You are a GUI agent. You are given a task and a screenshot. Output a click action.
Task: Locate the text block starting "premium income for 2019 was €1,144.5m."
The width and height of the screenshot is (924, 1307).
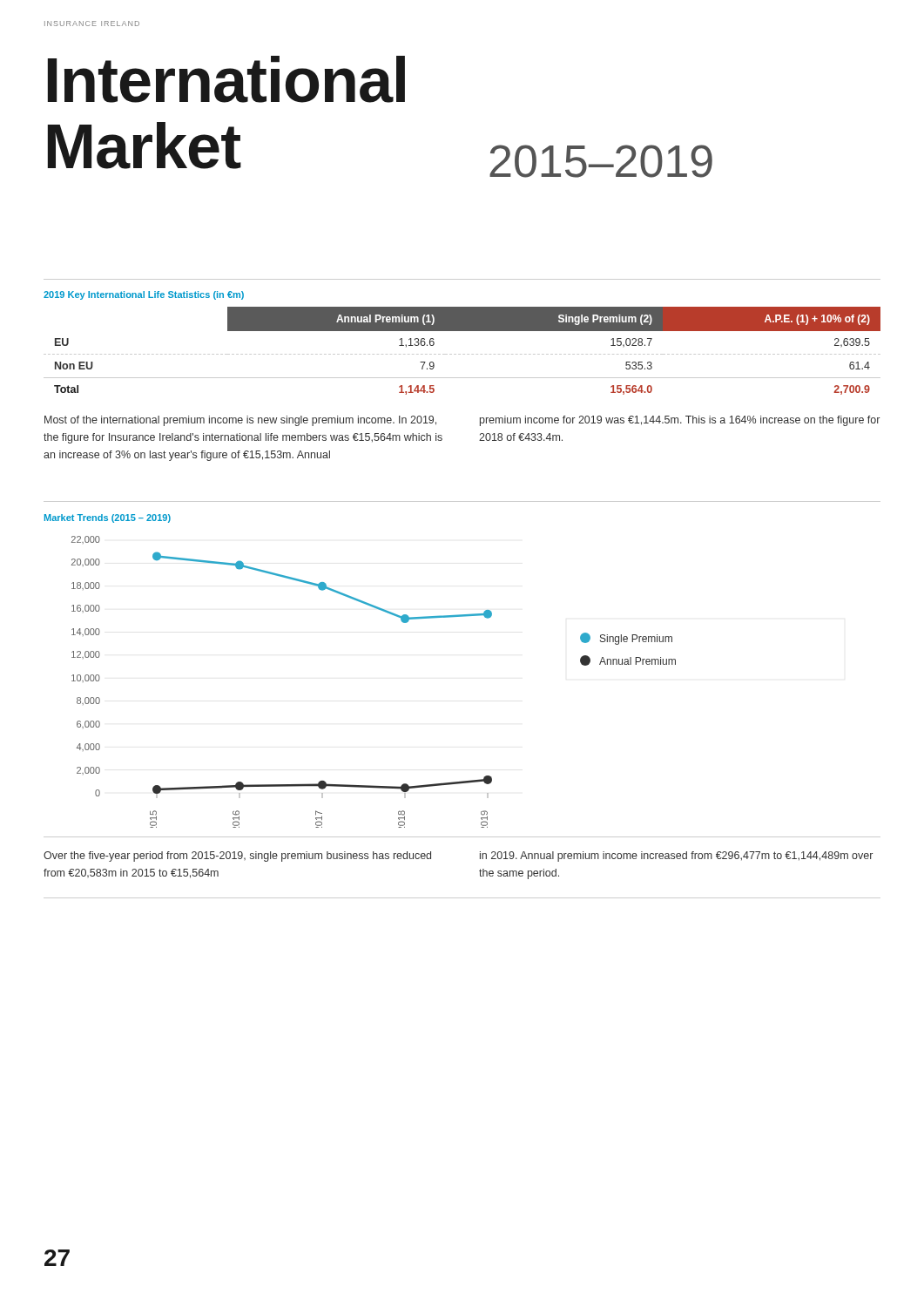[x=679, y=429]
